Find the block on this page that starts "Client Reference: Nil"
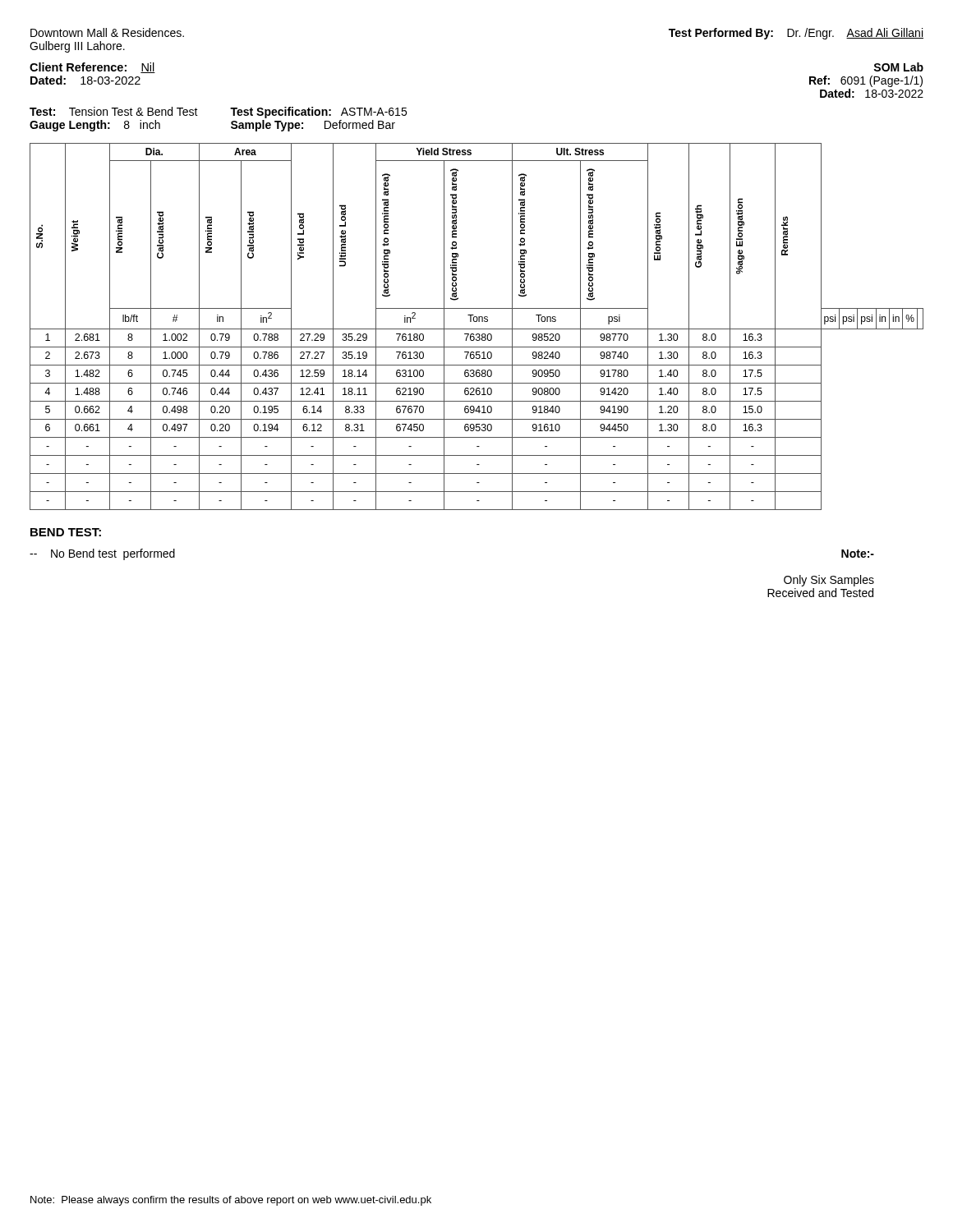The width and height of the screenshot is (953, 1232). 86,68
